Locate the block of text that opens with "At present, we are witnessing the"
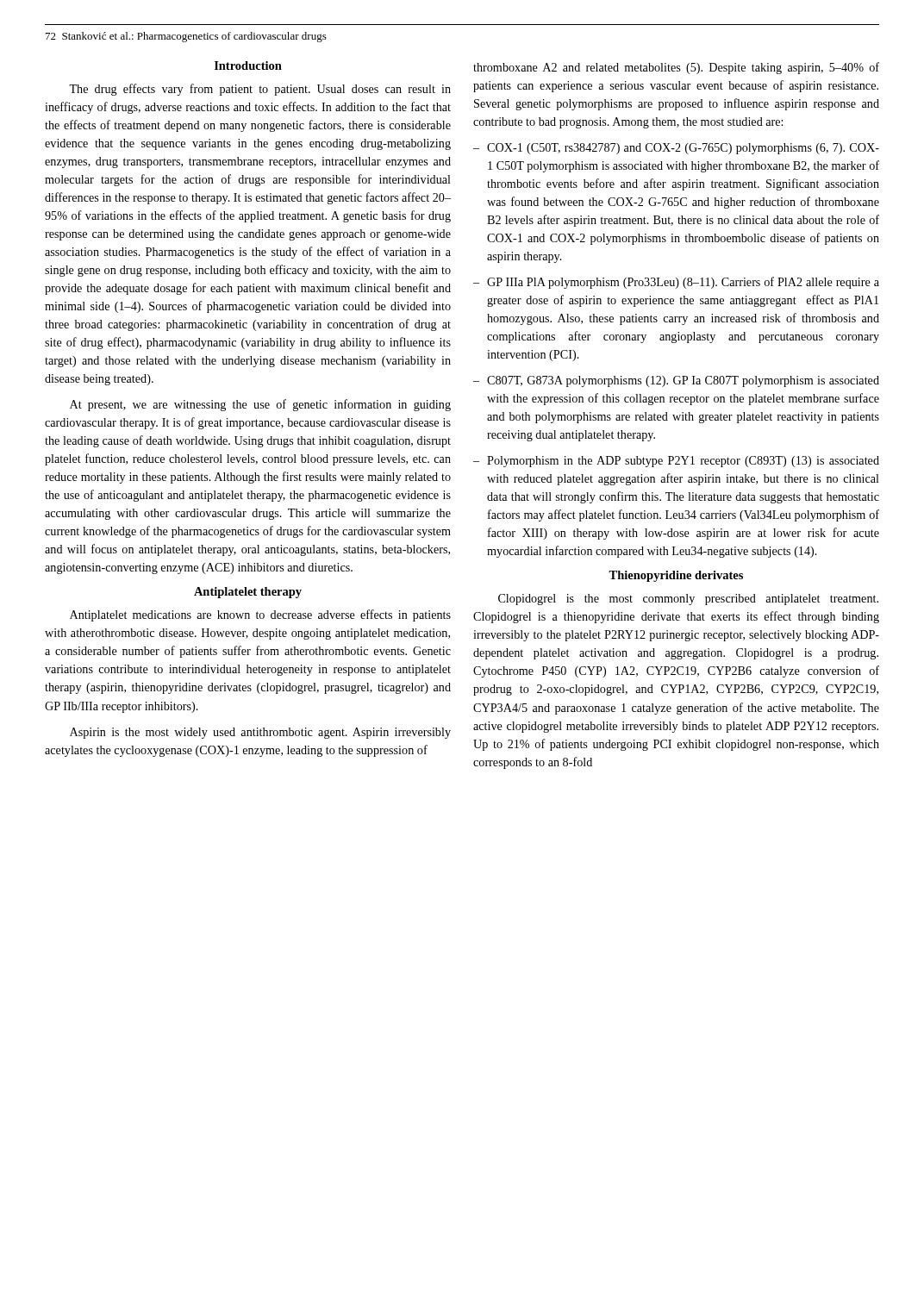 pos(248,486)
